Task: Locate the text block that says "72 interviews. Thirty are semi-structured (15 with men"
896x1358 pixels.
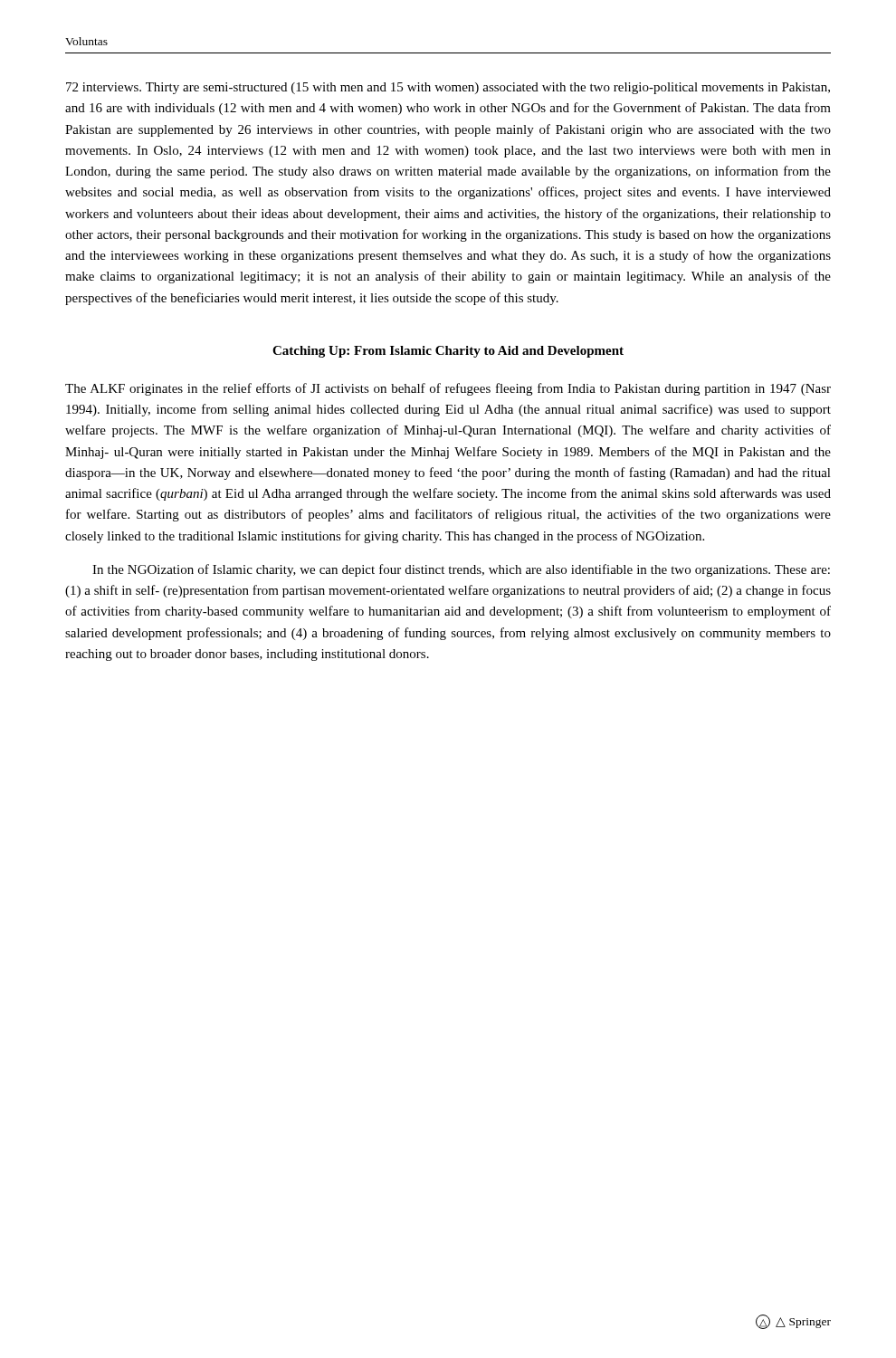Action: (x=448, y=192)
